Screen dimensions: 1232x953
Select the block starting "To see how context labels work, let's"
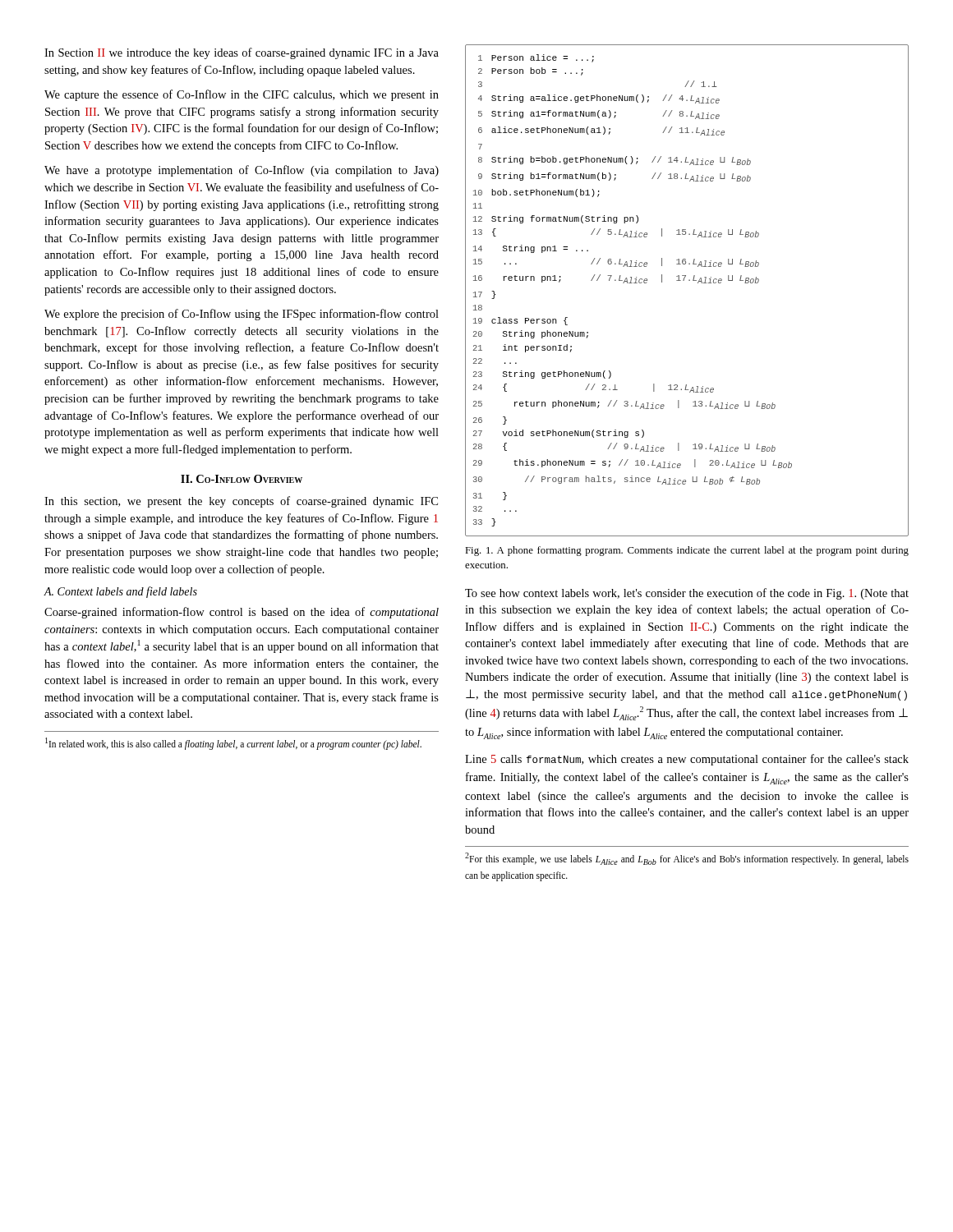(687, 711)
